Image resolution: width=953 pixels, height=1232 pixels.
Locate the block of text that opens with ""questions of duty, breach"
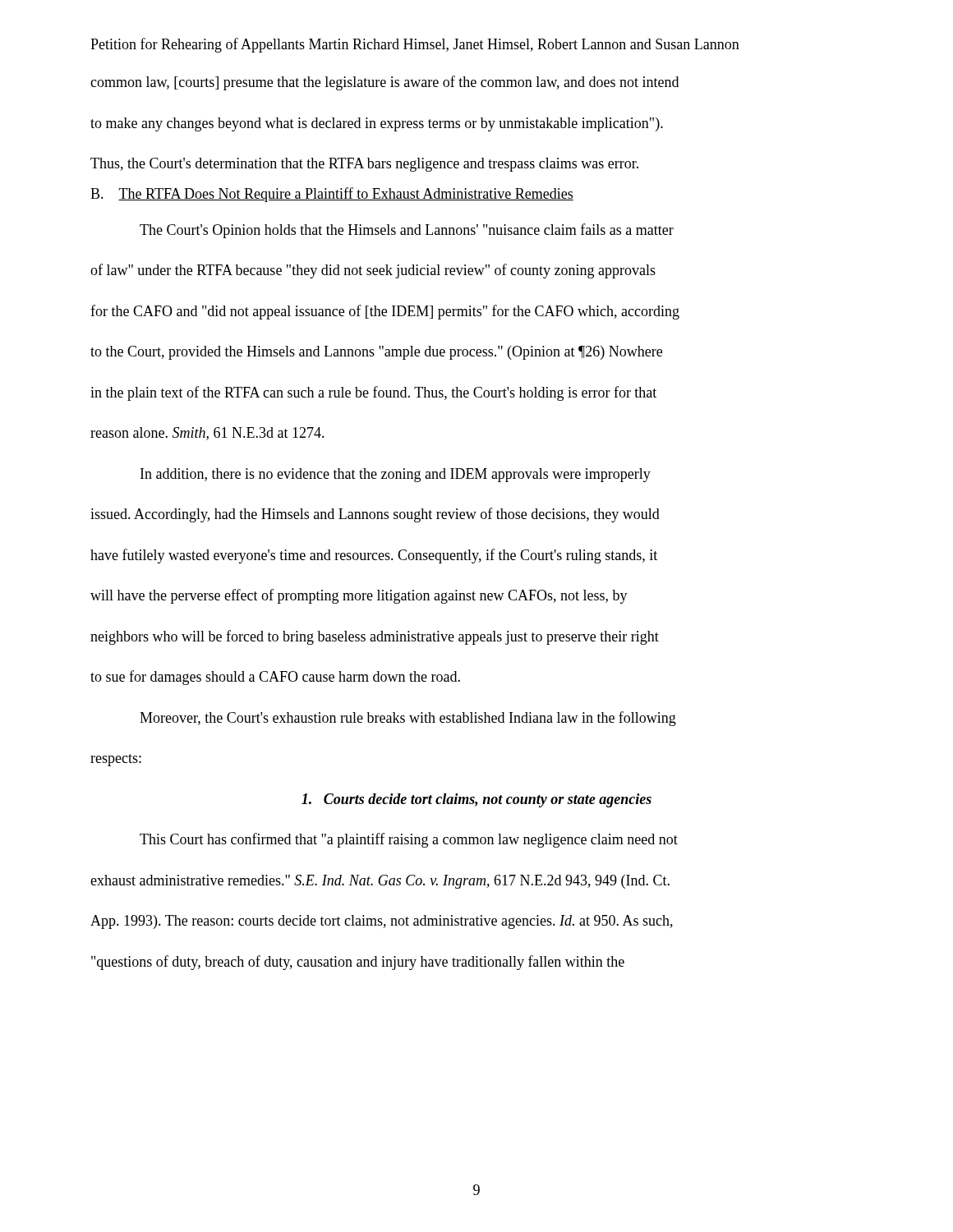[358, 962]
